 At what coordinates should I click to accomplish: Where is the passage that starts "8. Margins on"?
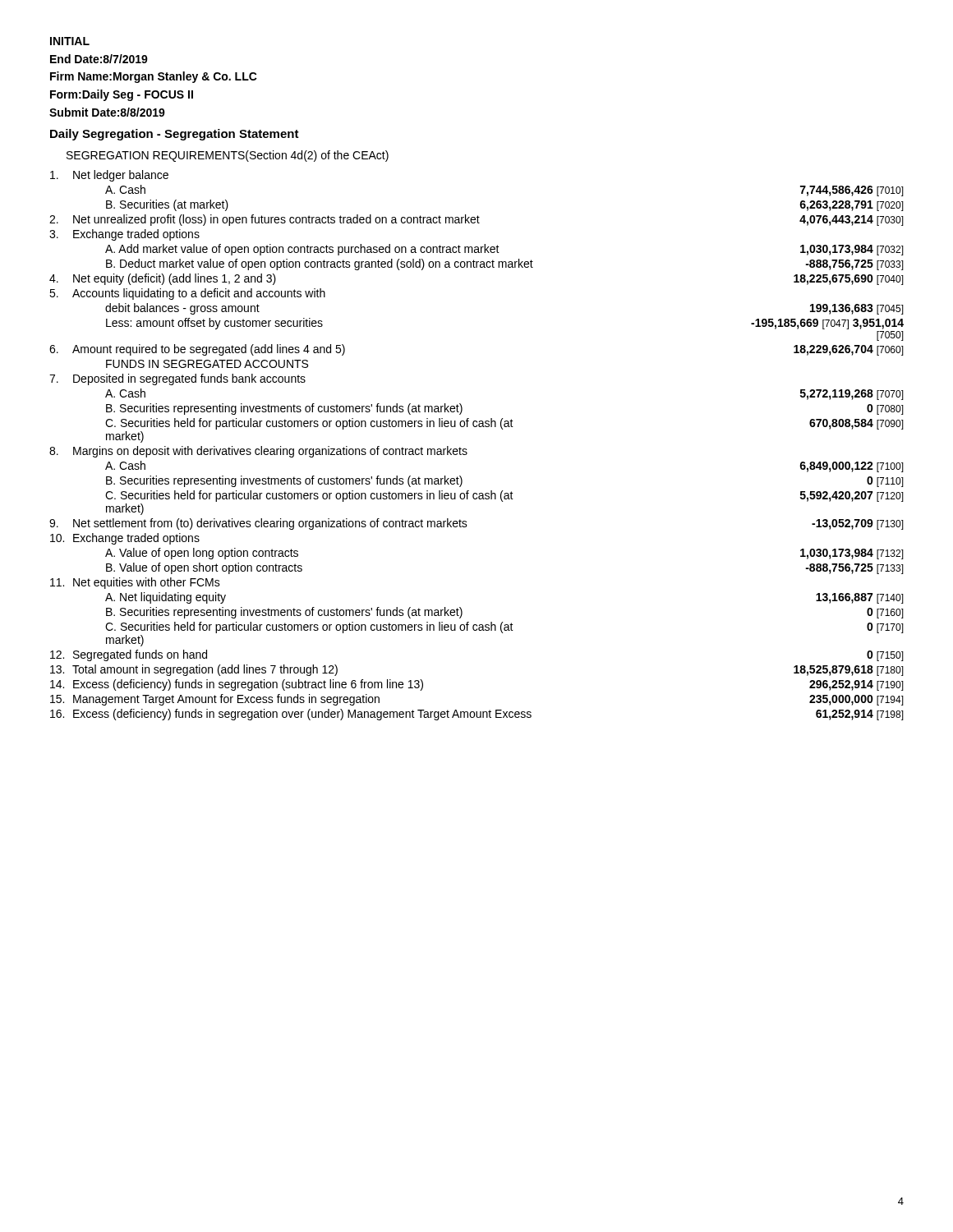[258, 452]
